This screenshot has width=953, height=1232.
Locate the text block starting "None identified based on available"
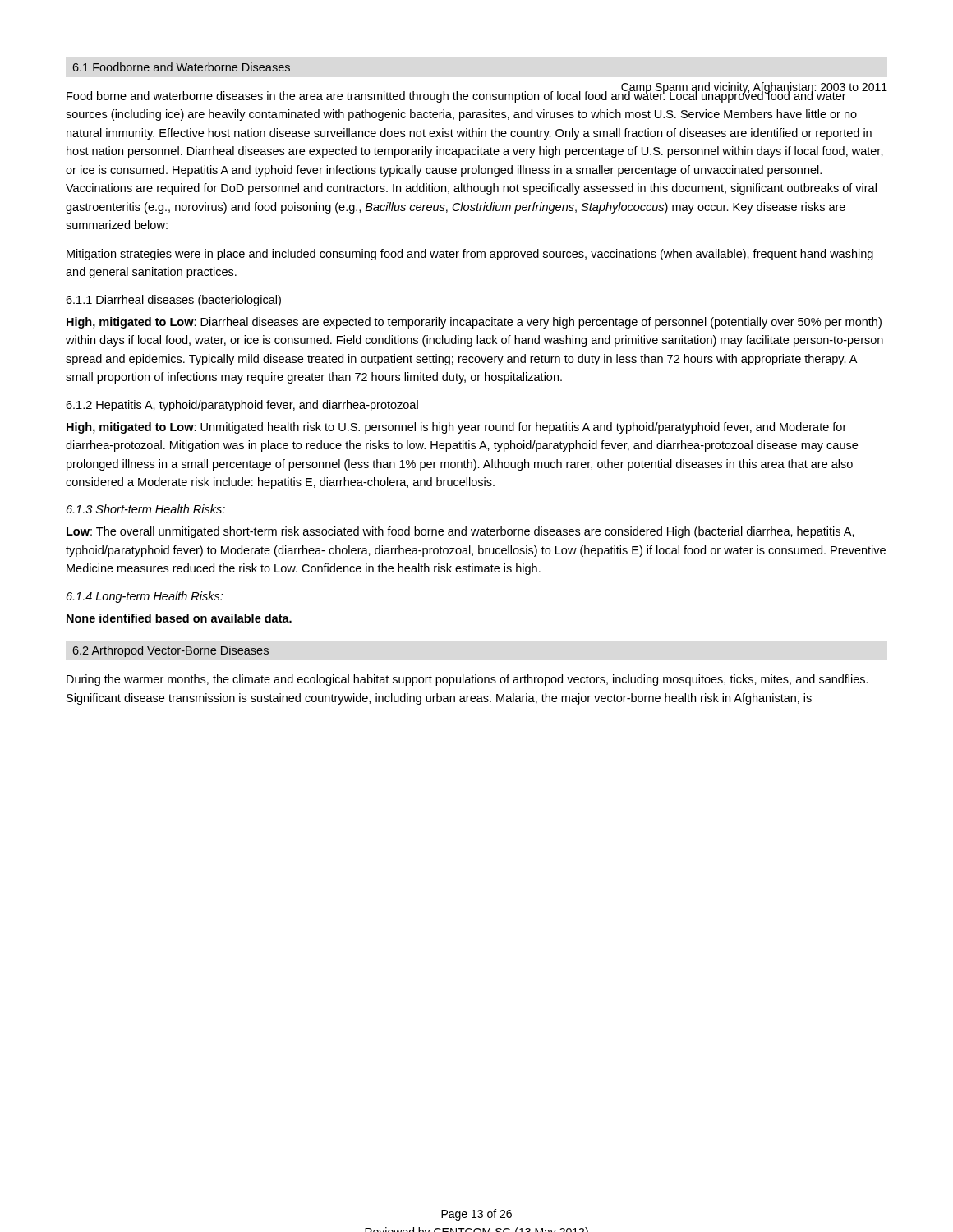pyautogui.click(x=179, y=618)
